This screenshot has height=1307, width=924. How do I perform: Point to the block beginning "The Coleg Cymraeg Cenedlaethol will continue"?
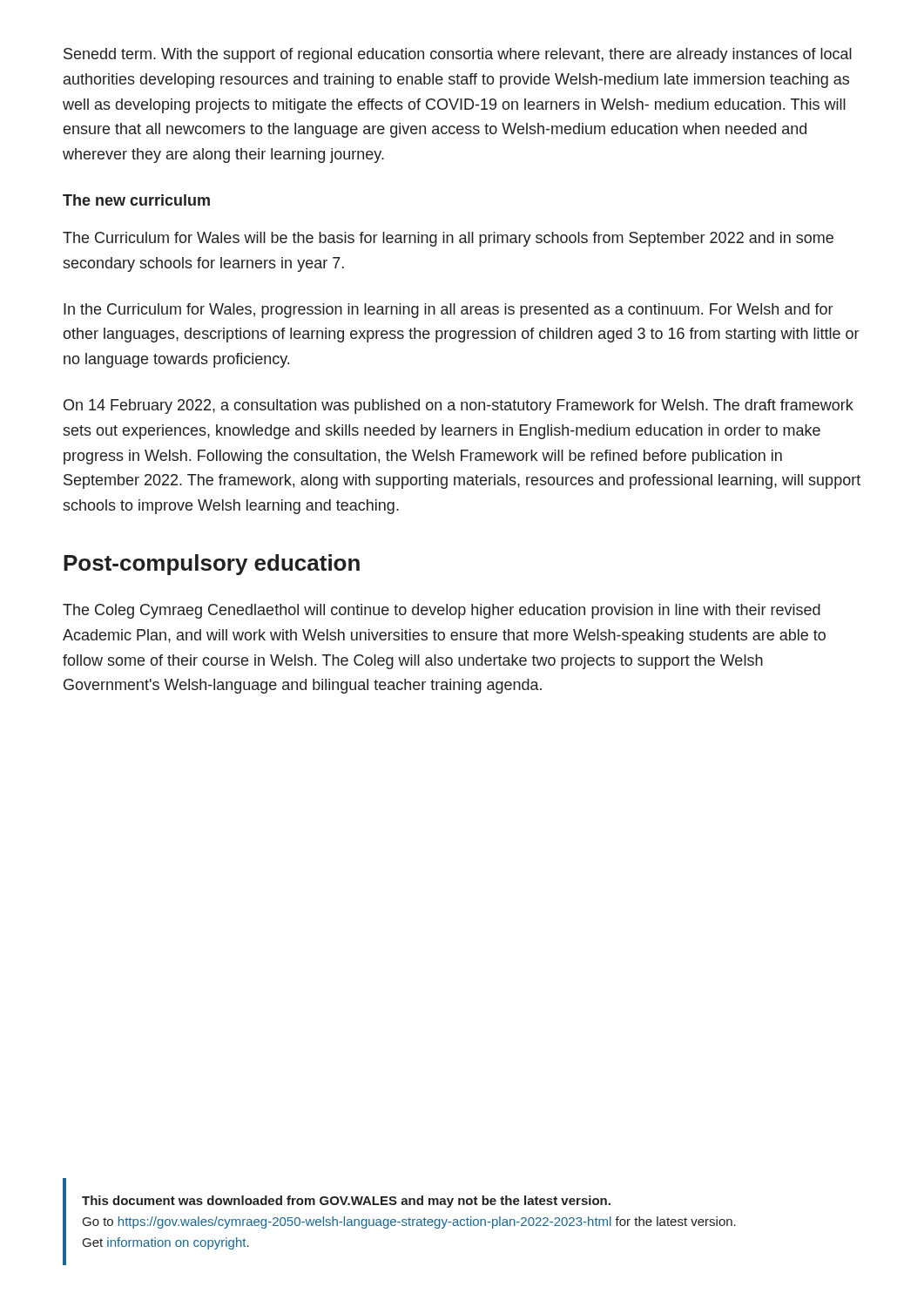444,648
